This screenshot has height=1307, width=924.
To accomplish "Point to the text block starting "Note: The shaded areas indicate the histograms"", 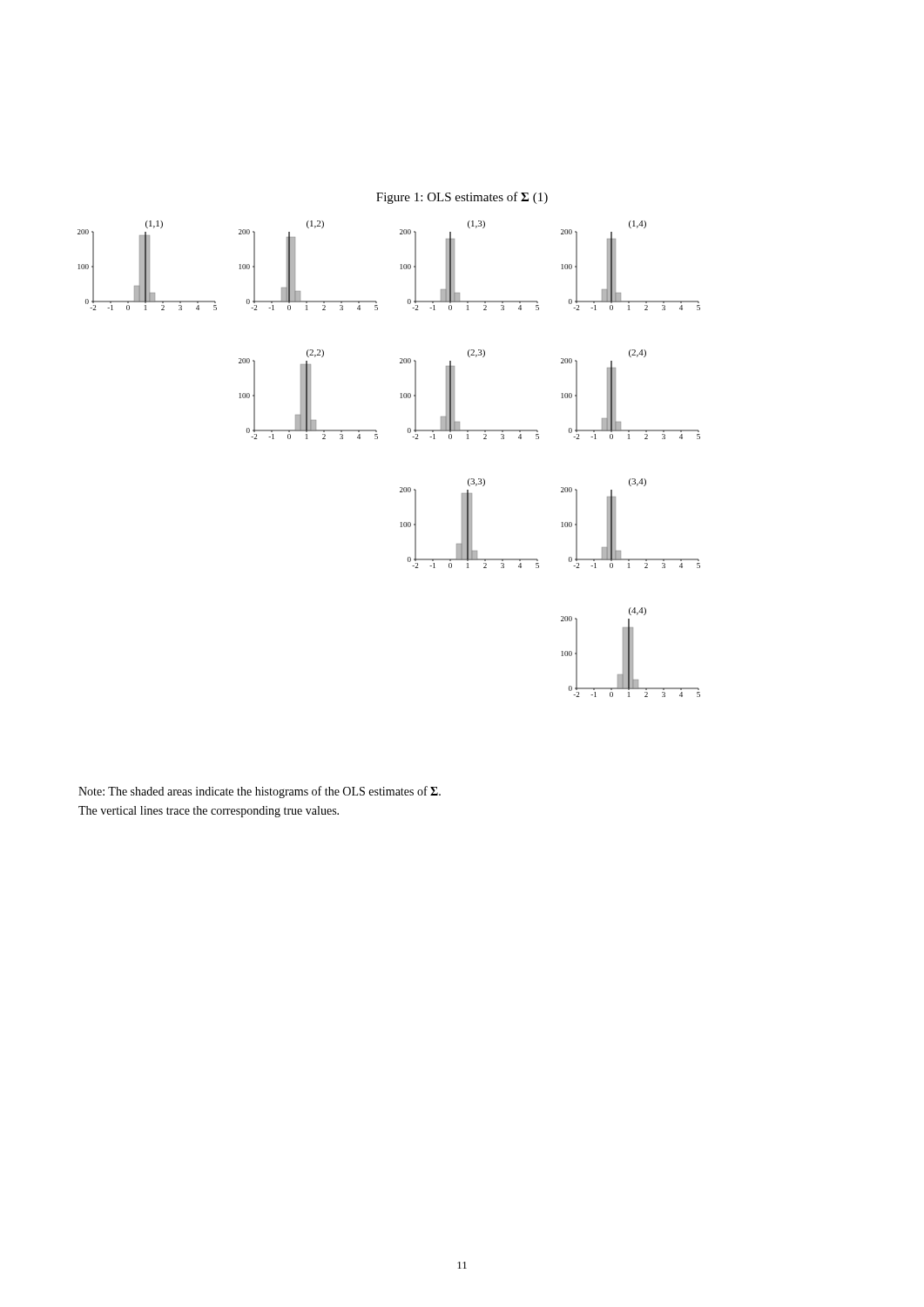I will (260, 801).
